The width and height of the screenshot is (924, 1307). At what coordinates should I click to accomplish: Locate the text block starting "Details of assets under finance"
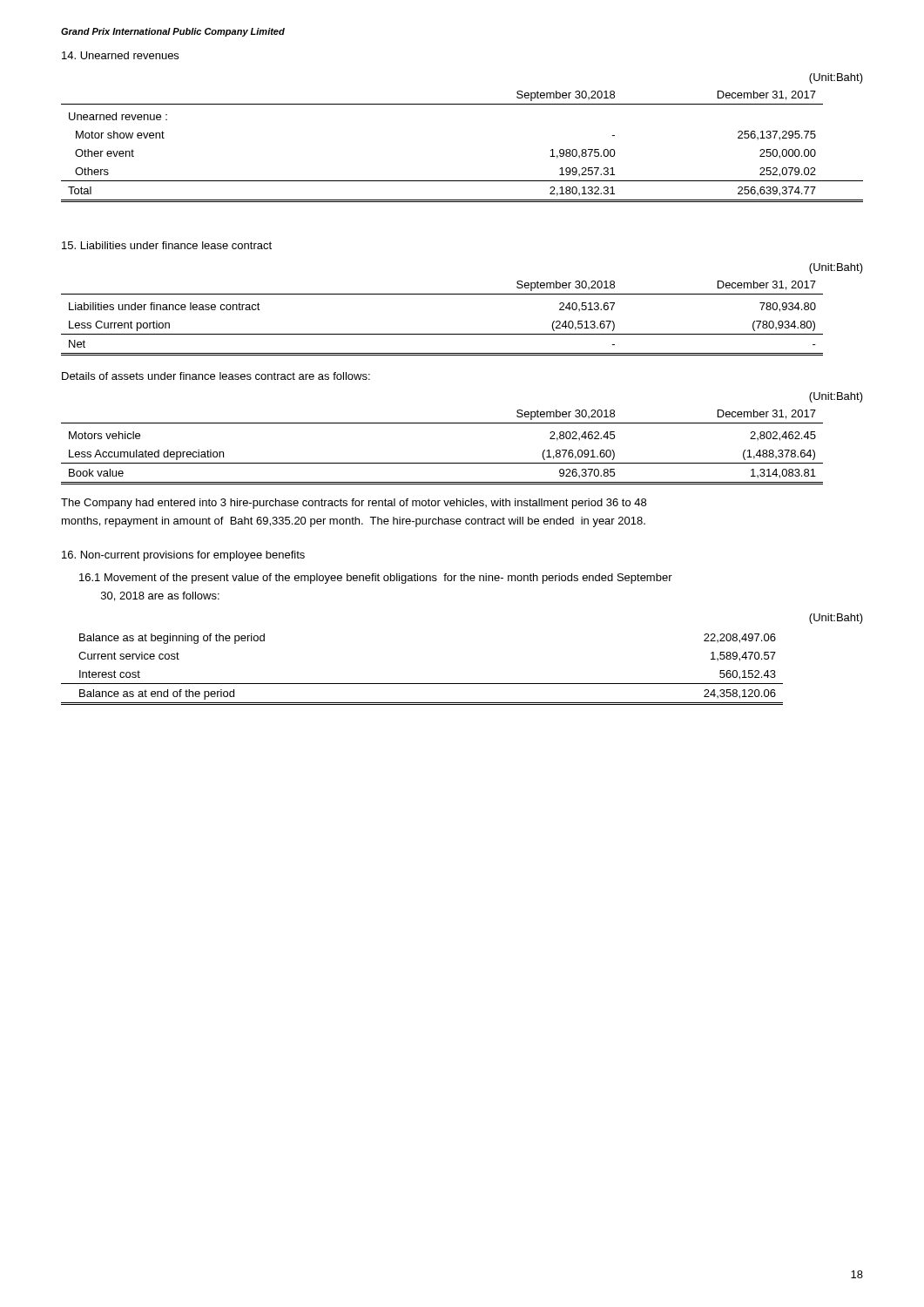coord(216,376)
